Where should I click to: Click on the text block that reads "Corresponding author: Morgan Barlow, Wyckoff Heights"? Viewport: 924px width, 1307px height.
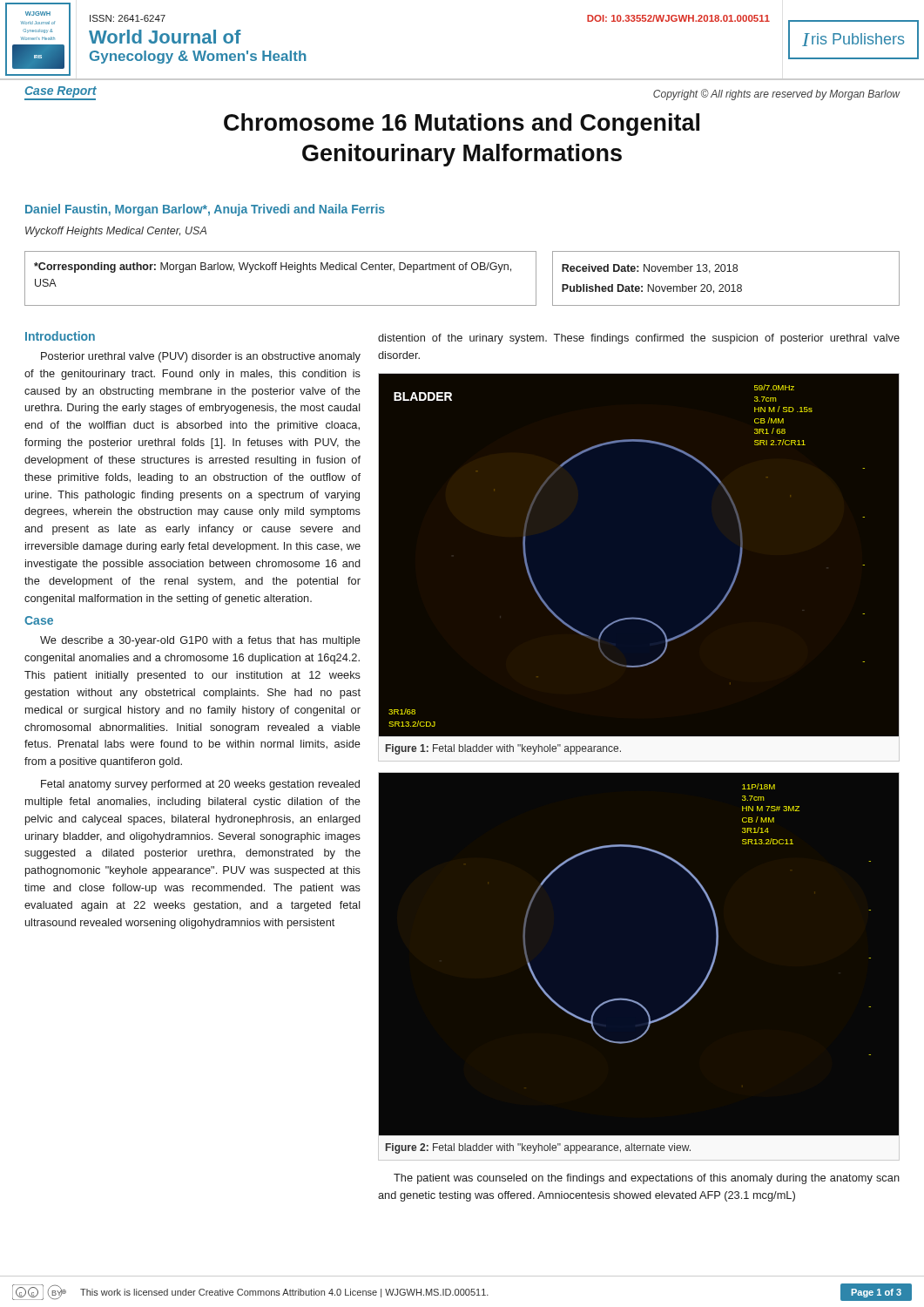pyautogui.click(x=273, y=275)
